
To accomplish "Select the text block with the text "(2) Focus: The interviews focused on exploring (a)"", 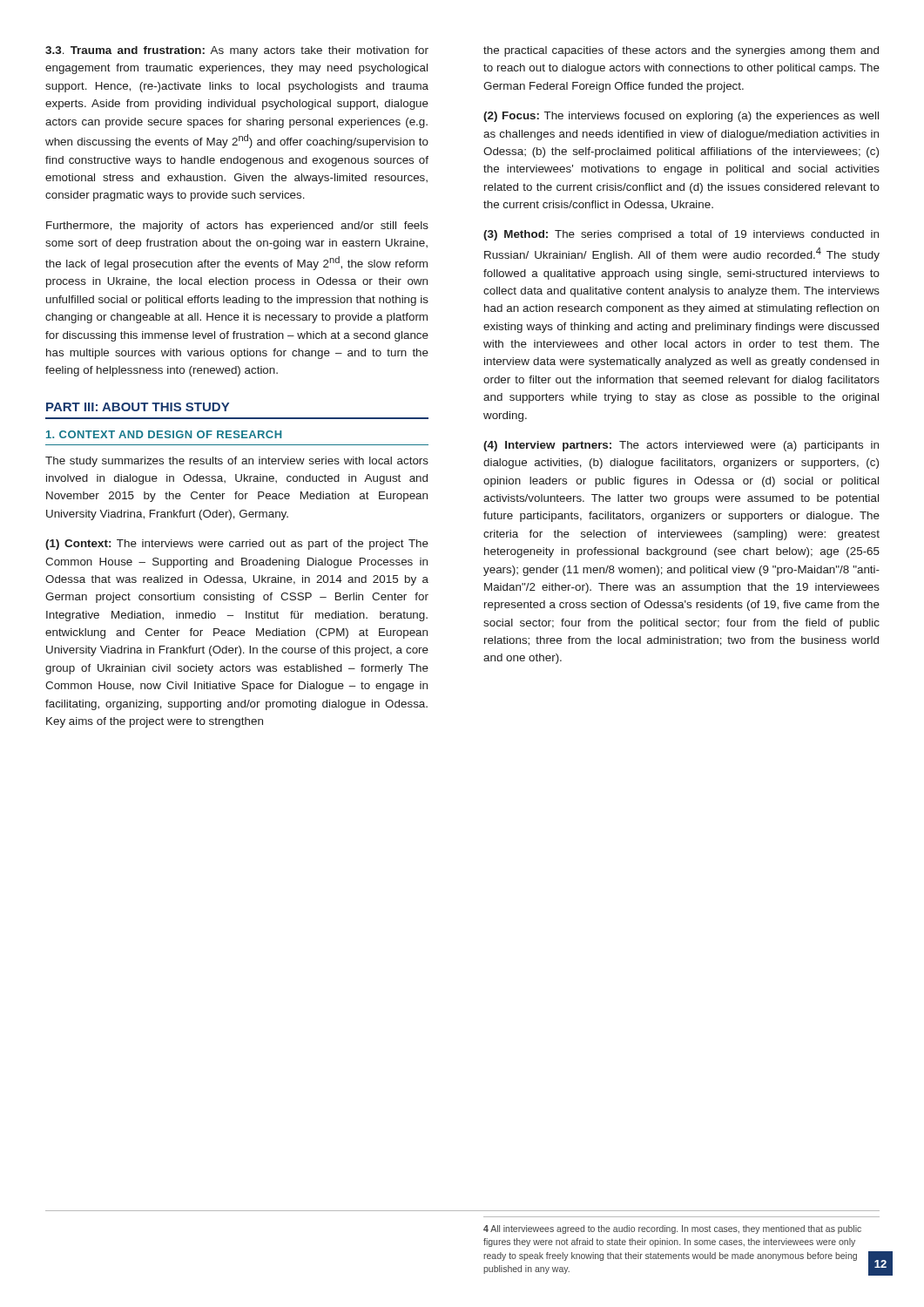I will 681,160.
